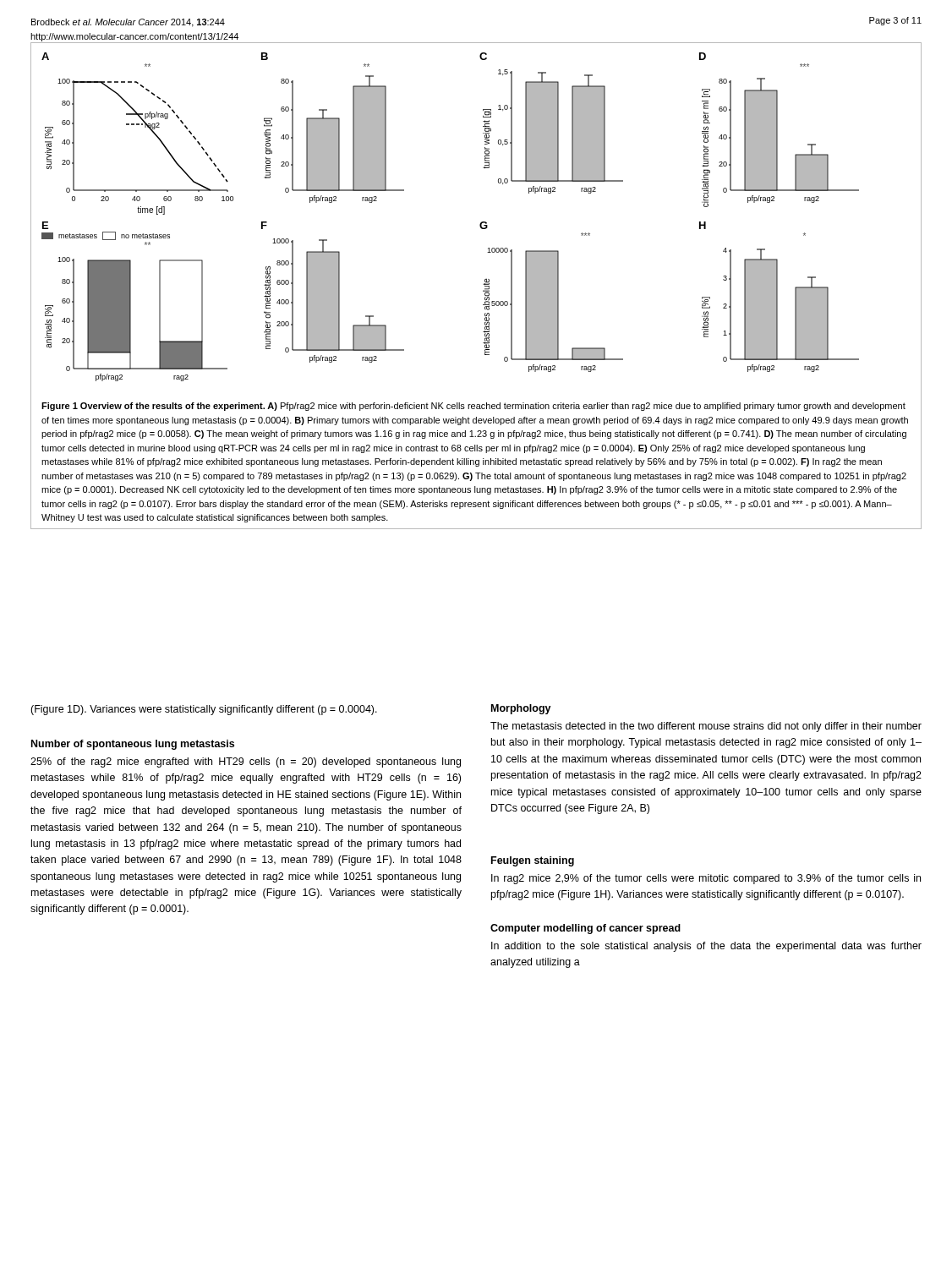This screenshot has width=952, height=1268.
Task: Click the section header that begins "Number of spontaneous"
Action: 133,744
